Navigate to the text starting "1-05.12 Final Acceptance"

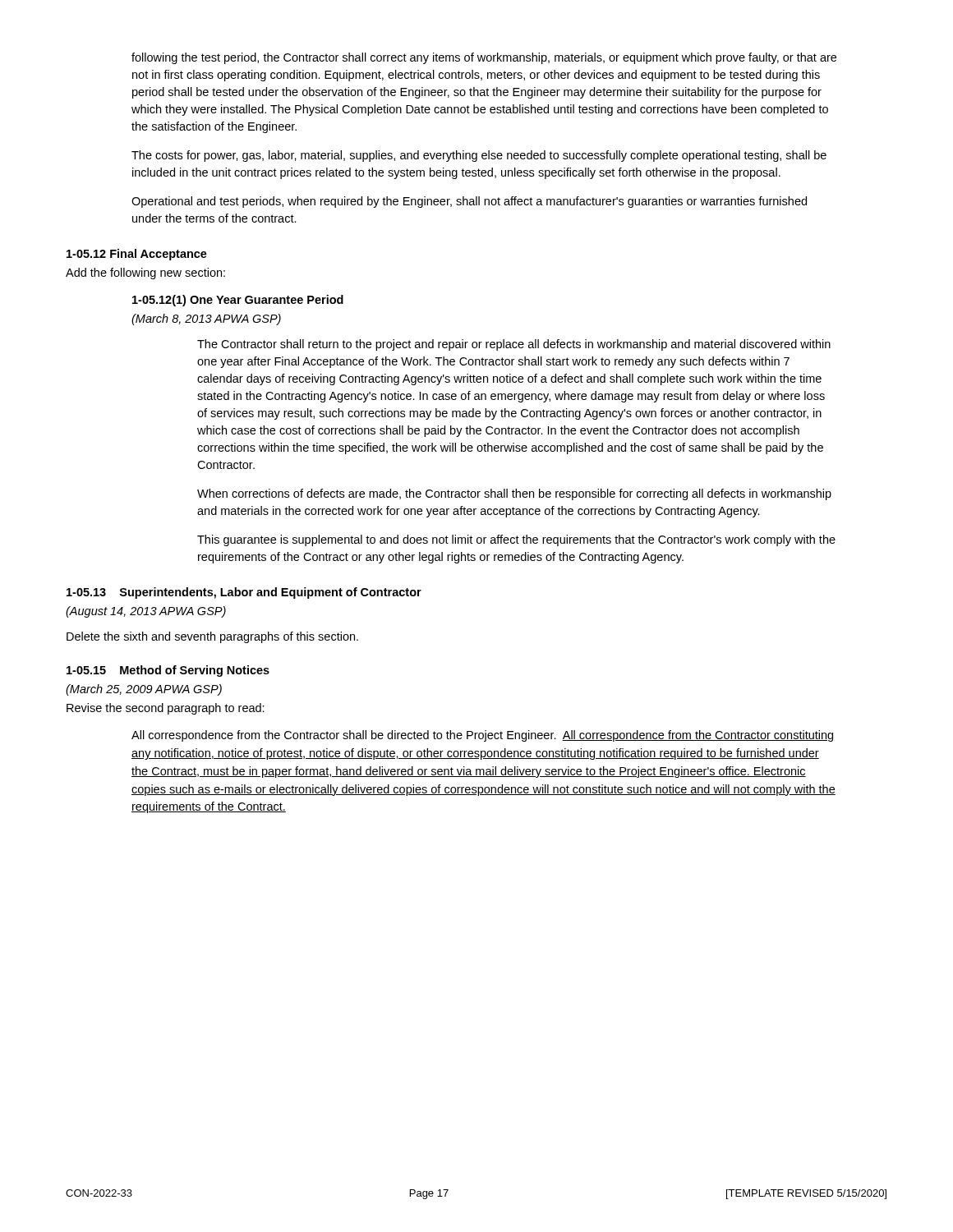coord(137,255)
